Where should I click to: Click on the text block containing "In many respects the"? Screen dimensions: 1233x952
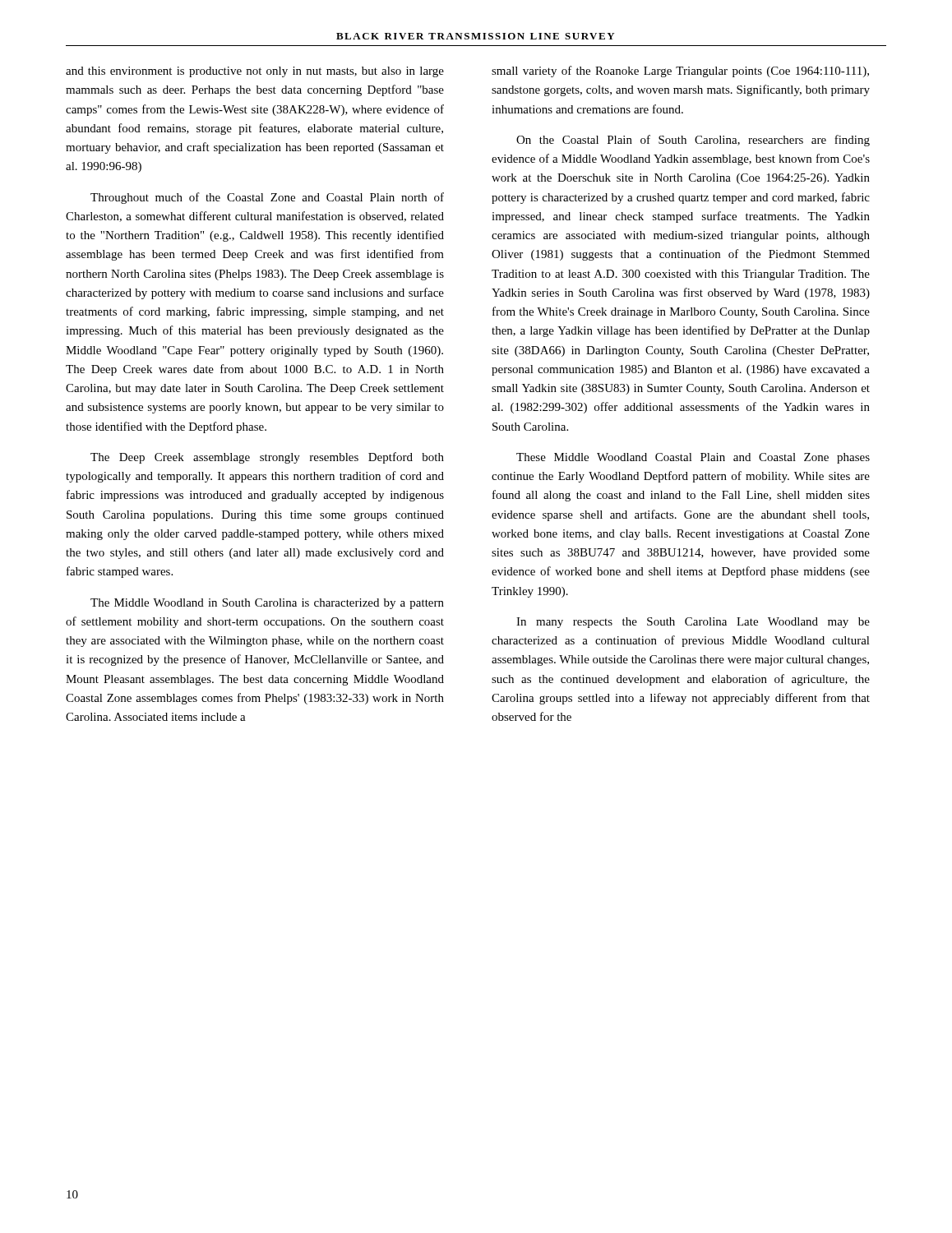click(x=681, y=669)
